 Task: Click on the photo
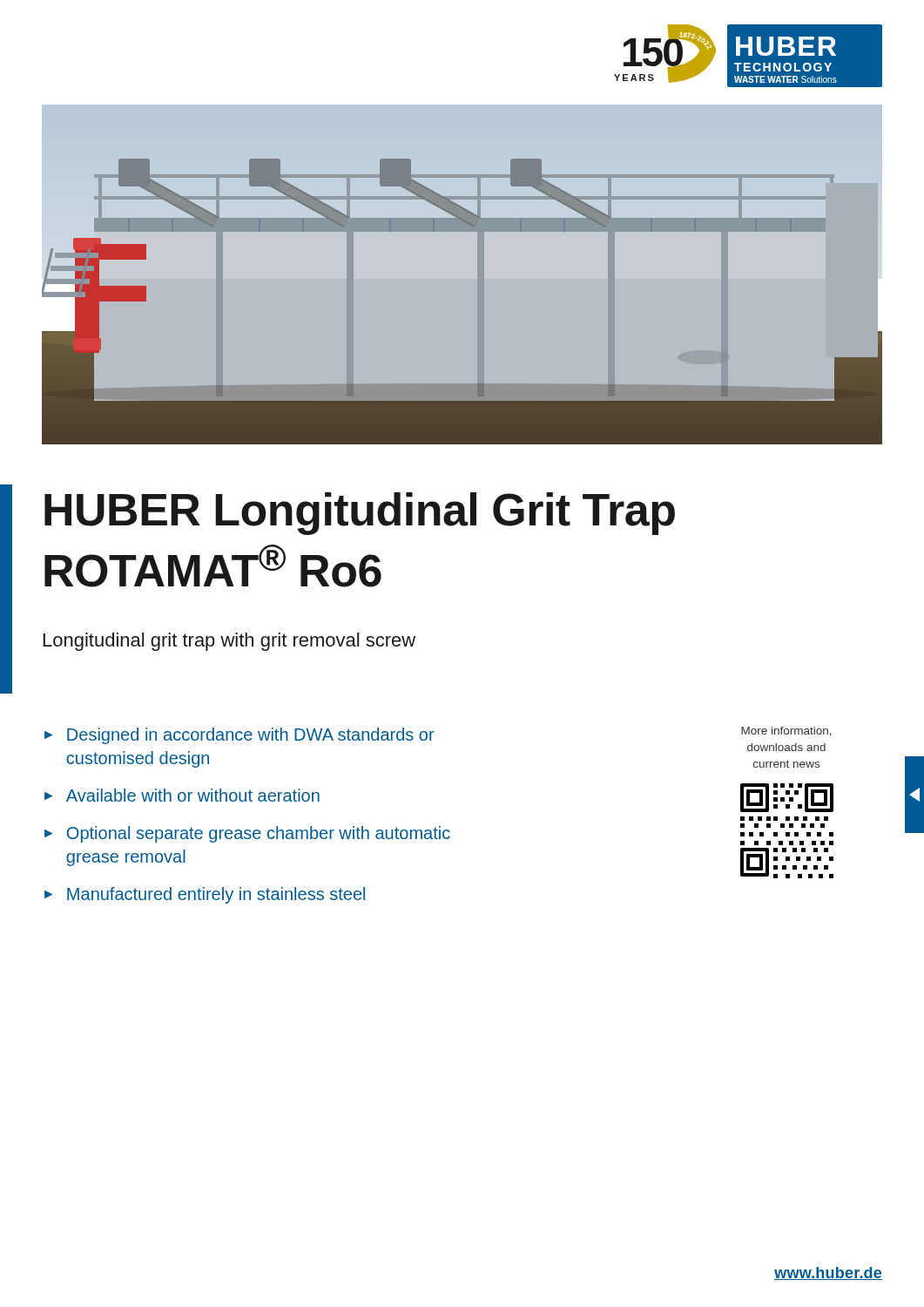pos(462,274)
